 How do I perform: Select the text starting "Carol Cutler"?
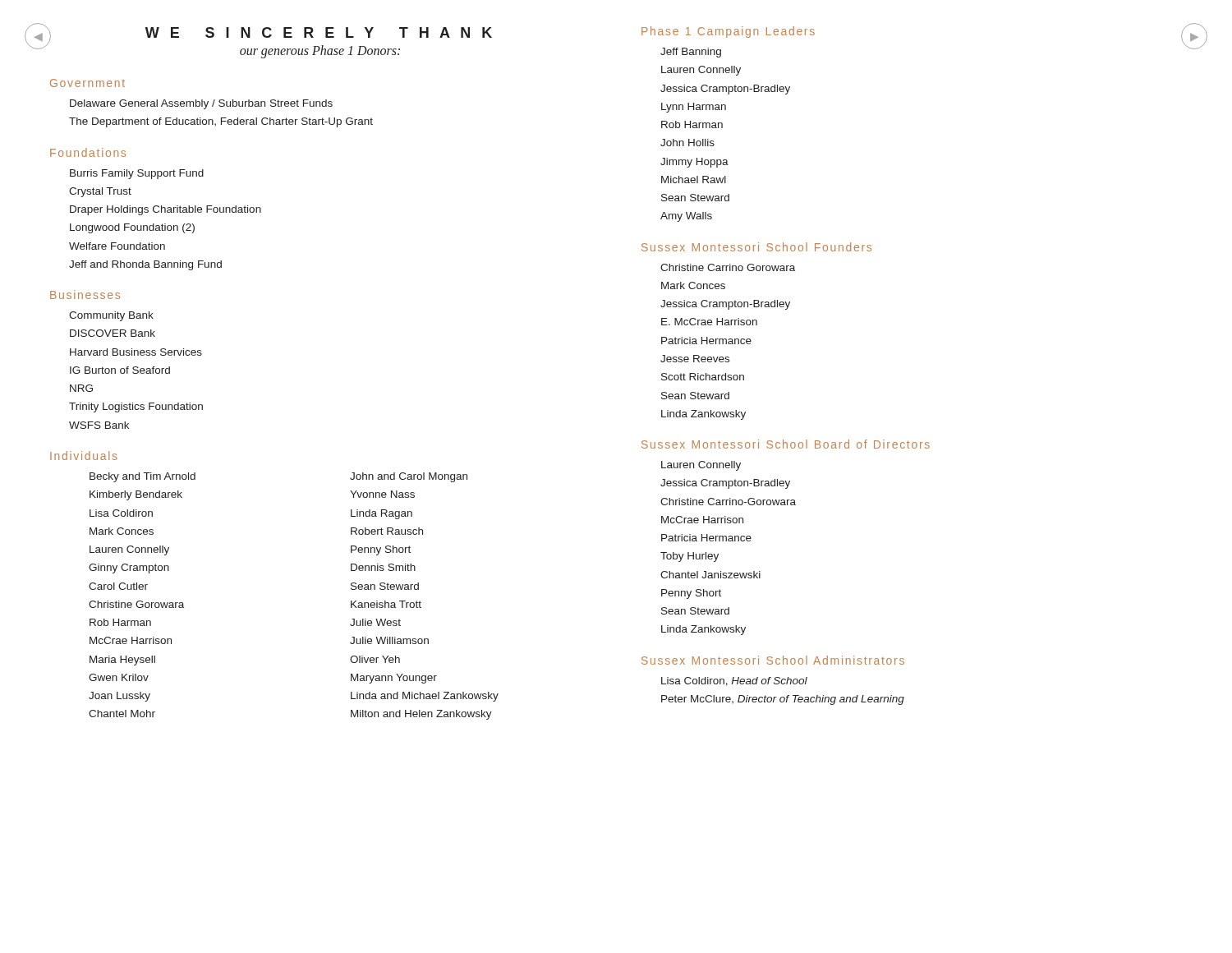coord(118,586)
